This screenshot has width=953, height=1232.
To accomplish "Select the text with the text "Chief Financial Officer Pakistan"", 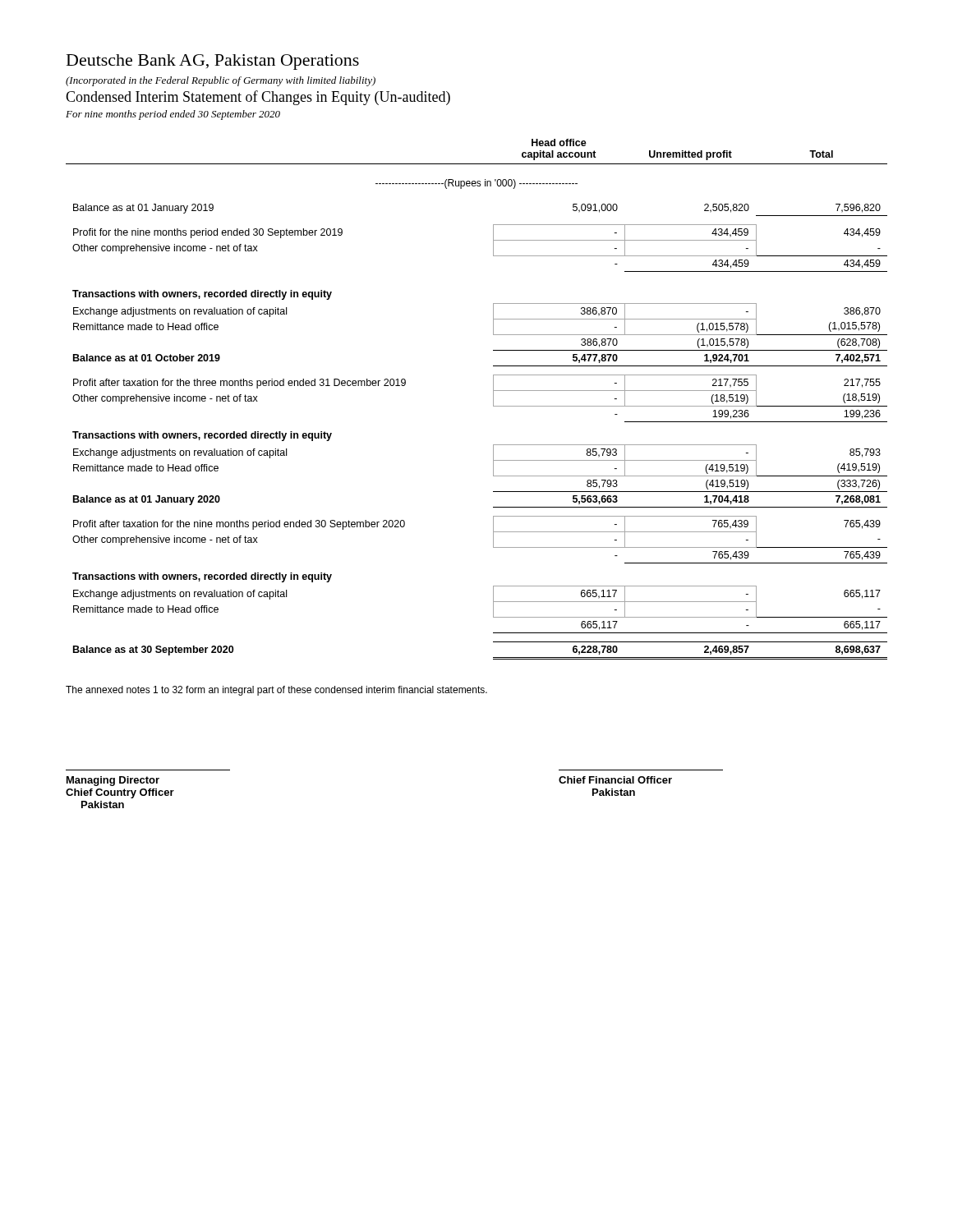I will (615, 780).
